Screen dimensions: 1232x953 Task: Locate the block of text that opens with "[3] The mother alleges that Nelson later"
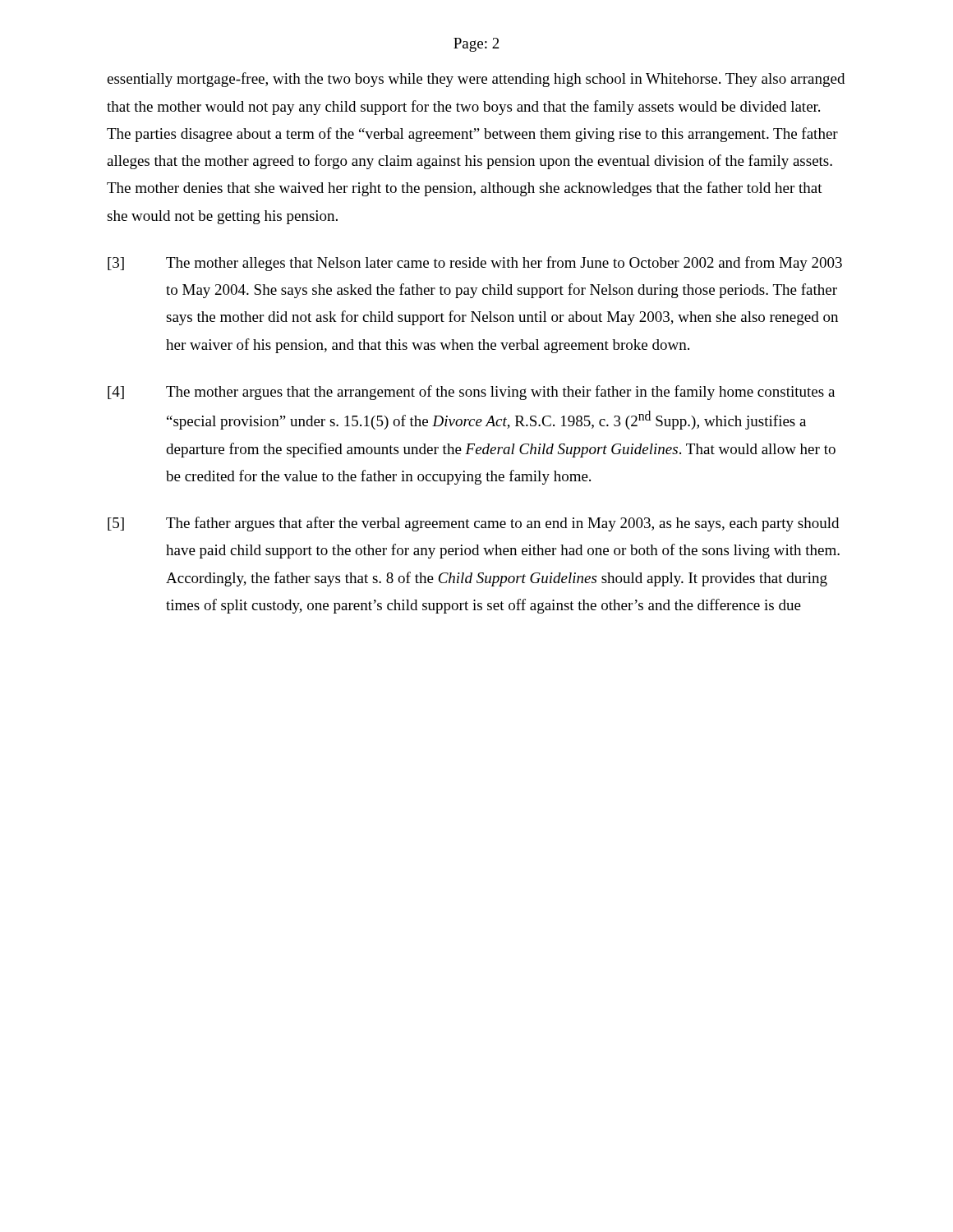pyautogui.click(x=476, y=303)
